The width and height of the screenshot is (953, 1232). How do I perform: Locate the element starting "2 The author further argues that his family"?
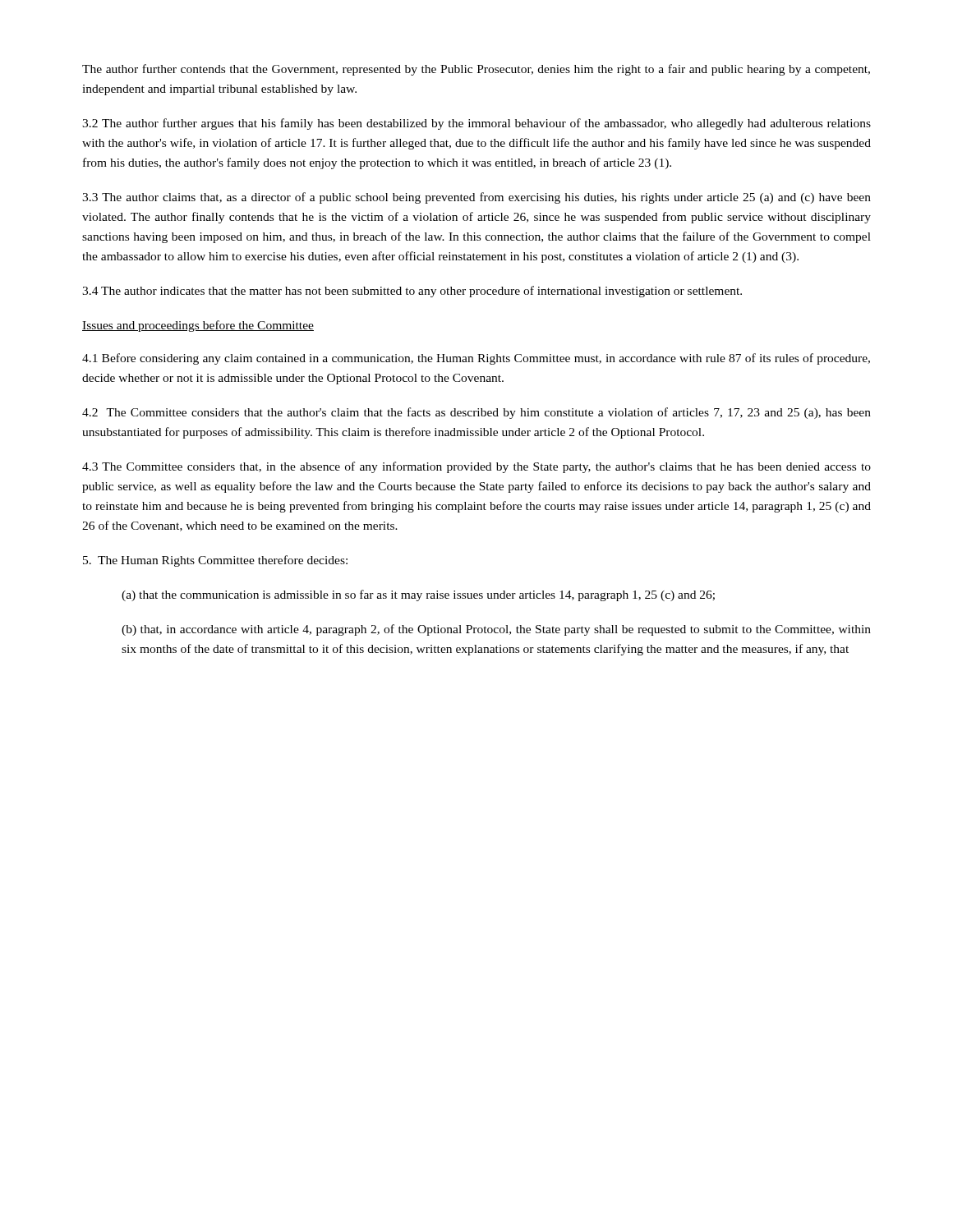coord(476,143)
